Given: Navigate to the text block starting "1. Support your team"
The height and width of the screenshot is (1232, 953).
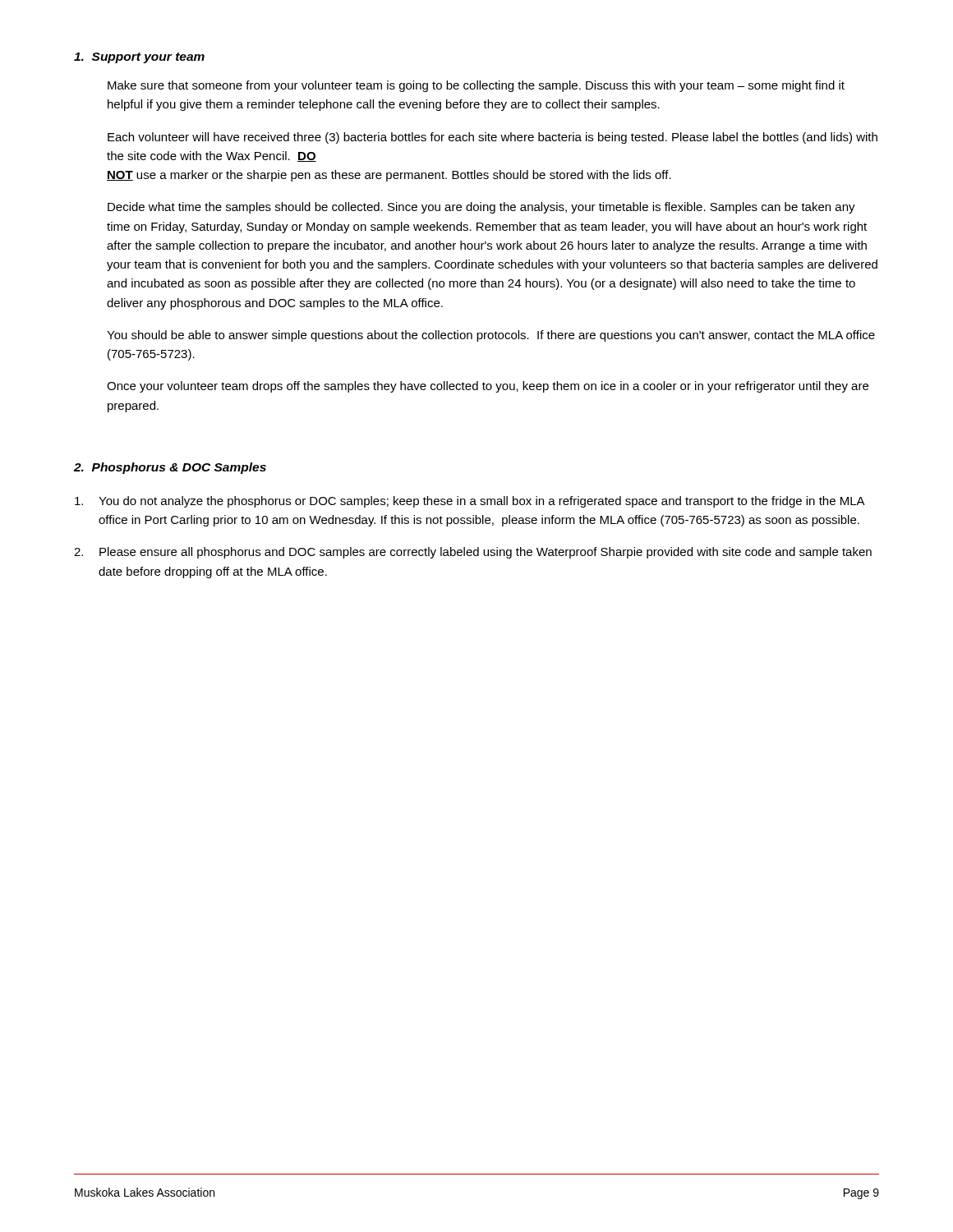Looking at the screenshot, I should (139, 56).
